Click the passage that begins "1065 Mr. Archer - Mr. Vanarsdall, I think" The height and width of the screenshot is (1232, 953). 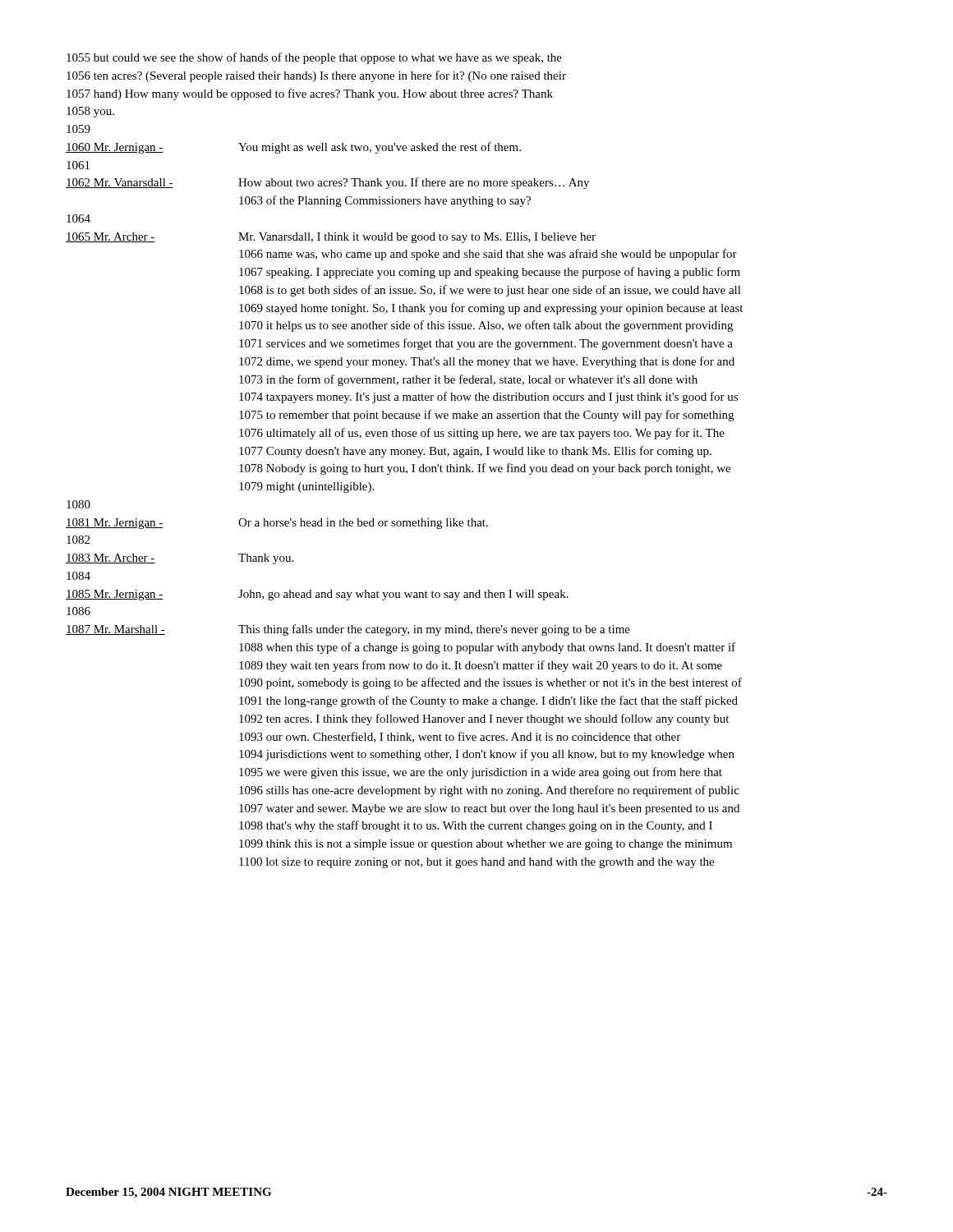(476, 362)
